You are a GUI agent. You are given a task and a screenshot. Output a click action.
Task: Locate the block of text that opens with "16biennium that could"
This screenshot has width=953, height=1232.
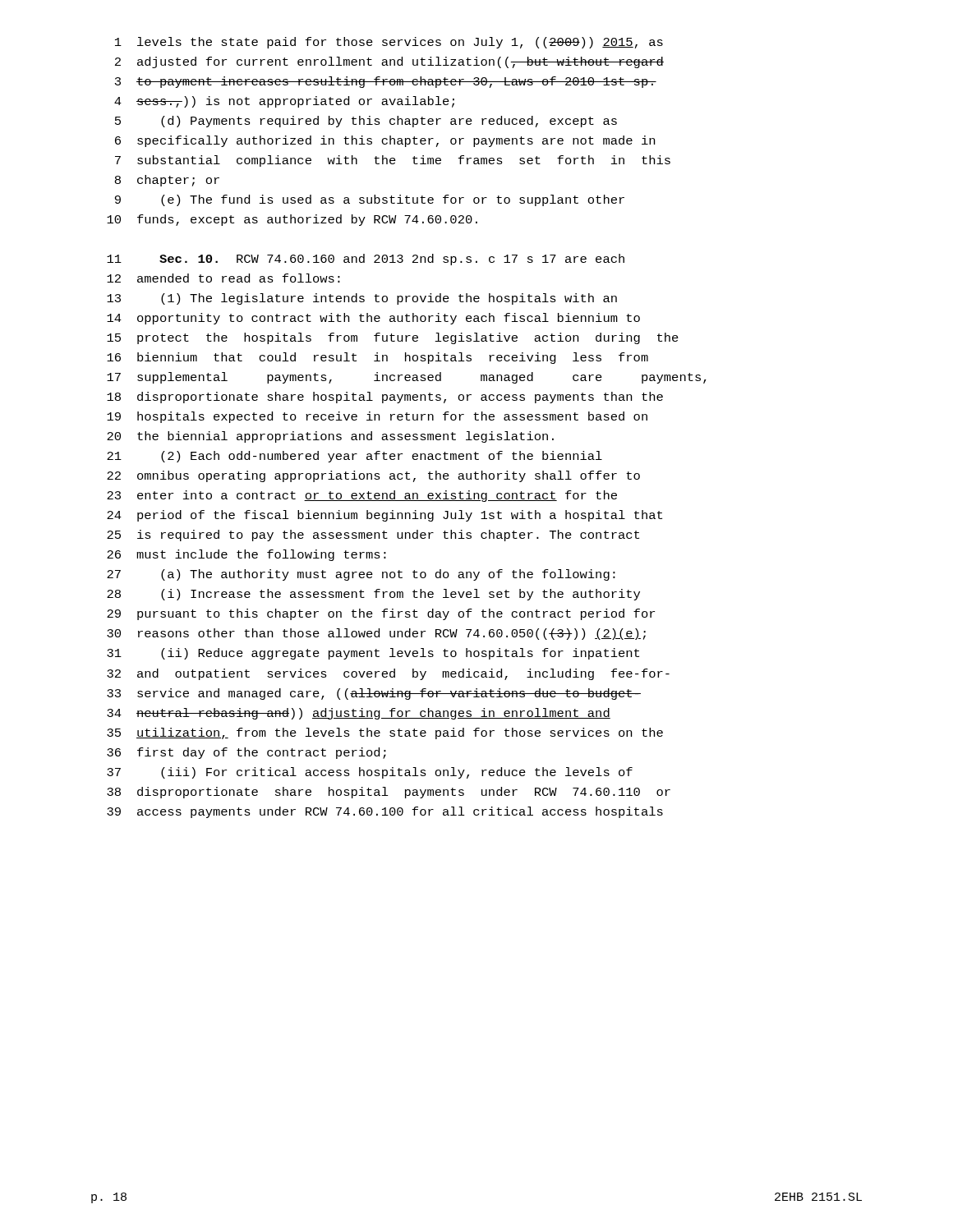(476, 358)
